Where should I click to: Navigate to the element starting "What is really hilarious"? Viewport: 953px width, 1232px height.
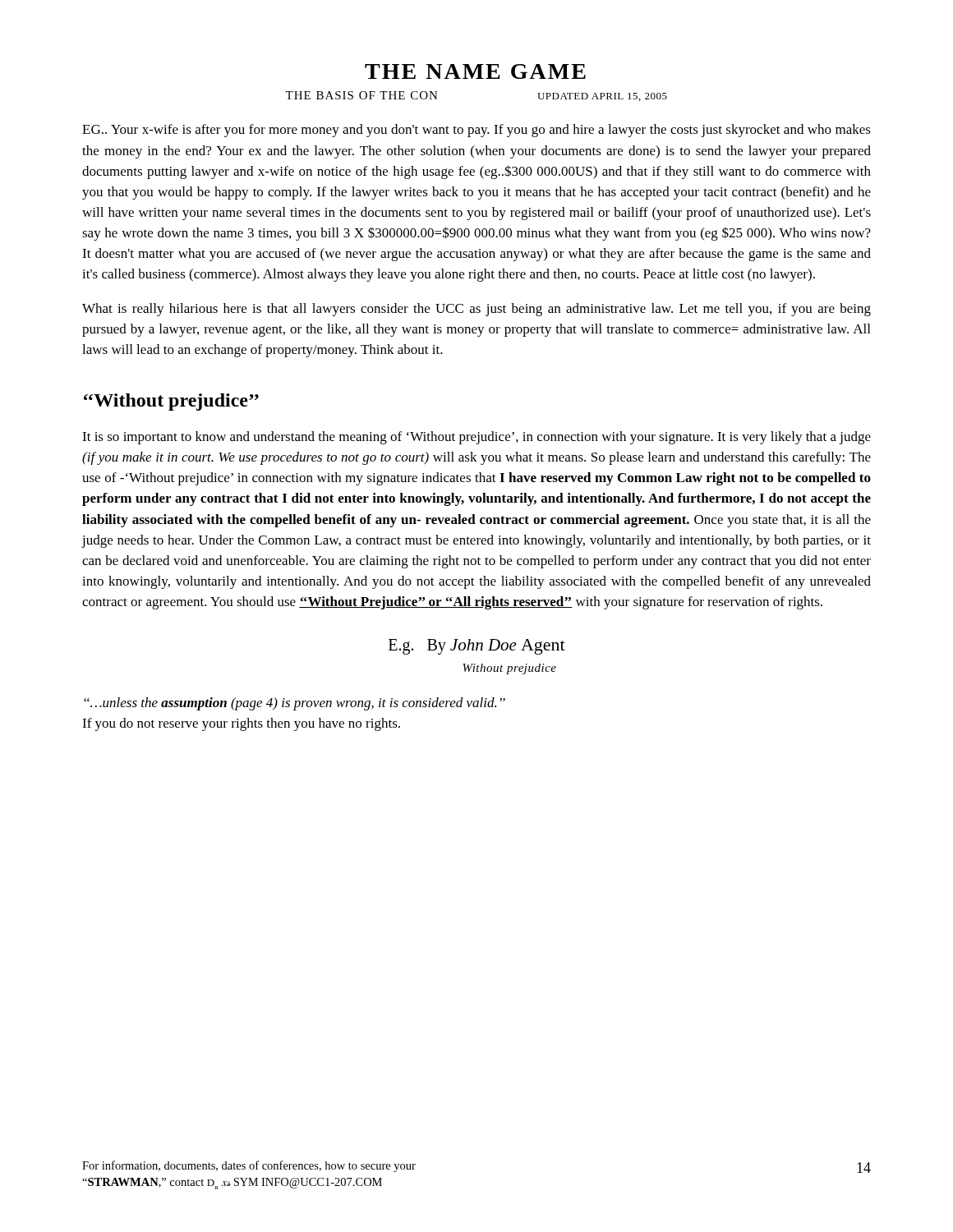point(476,329)
